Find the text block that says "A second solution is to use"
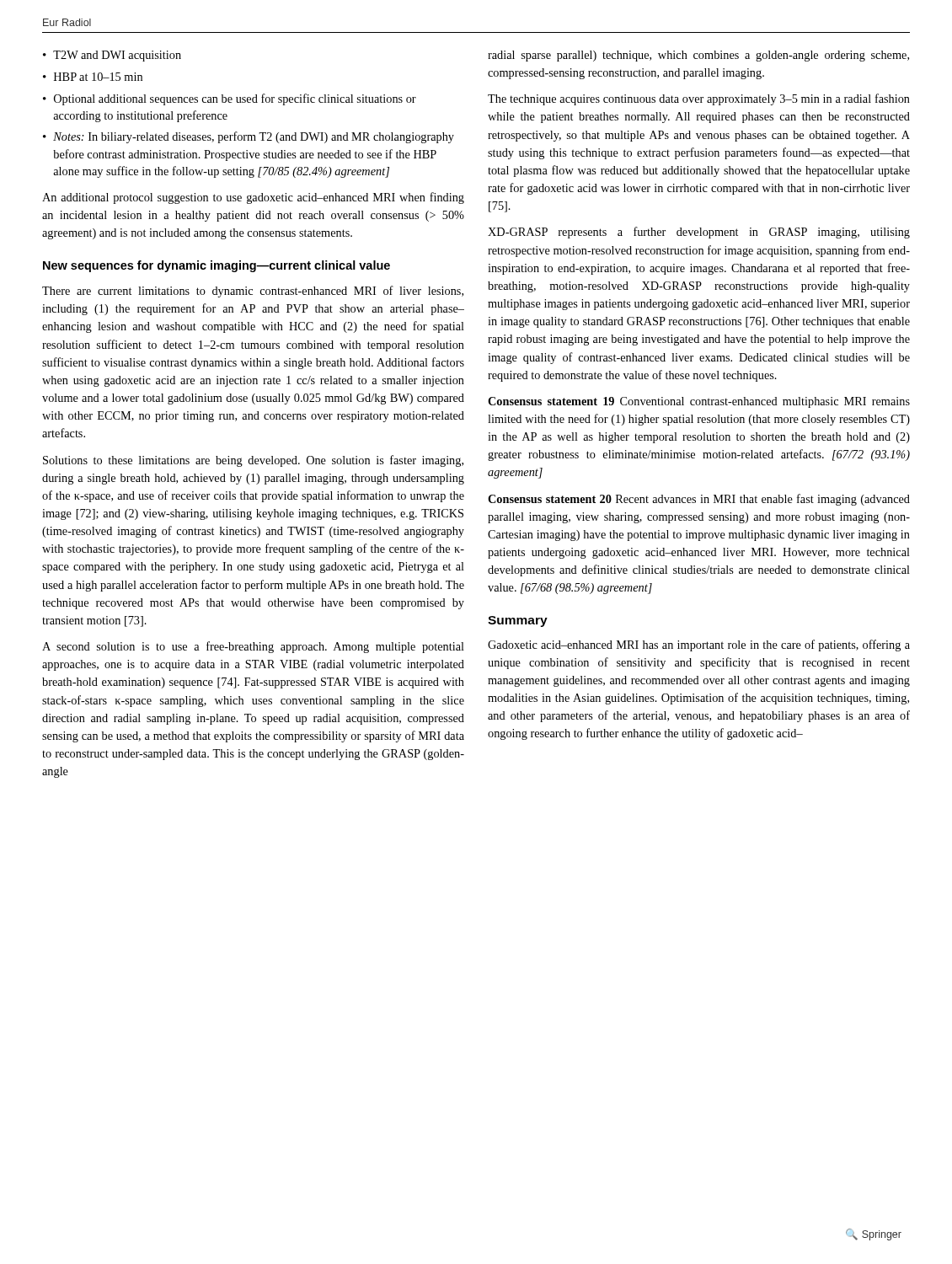952x1264 pixels. [253, 709]
